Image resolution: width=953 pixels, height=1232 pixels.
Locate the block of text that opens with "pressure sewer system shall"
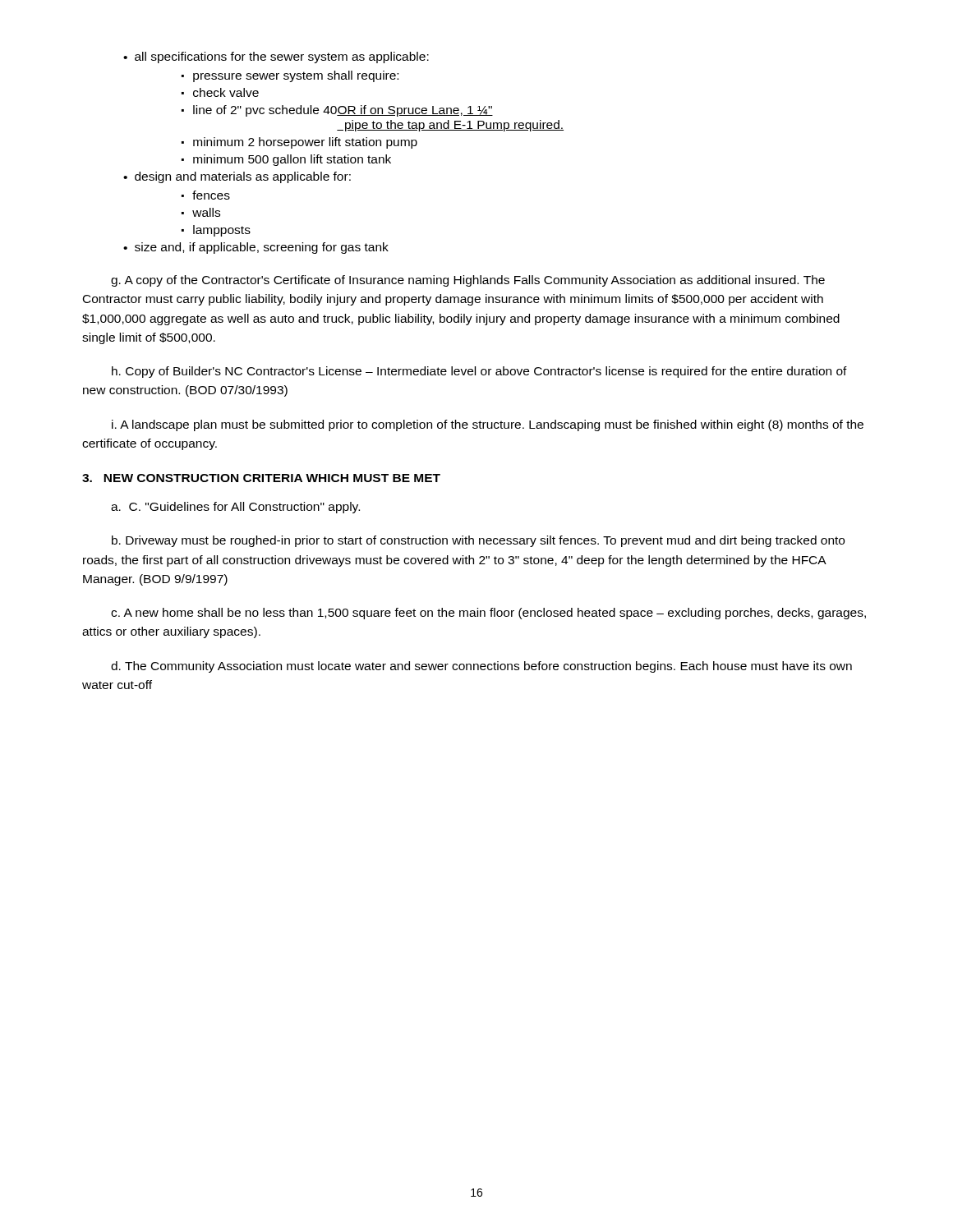pyautogui.click(x=296, y=75)
